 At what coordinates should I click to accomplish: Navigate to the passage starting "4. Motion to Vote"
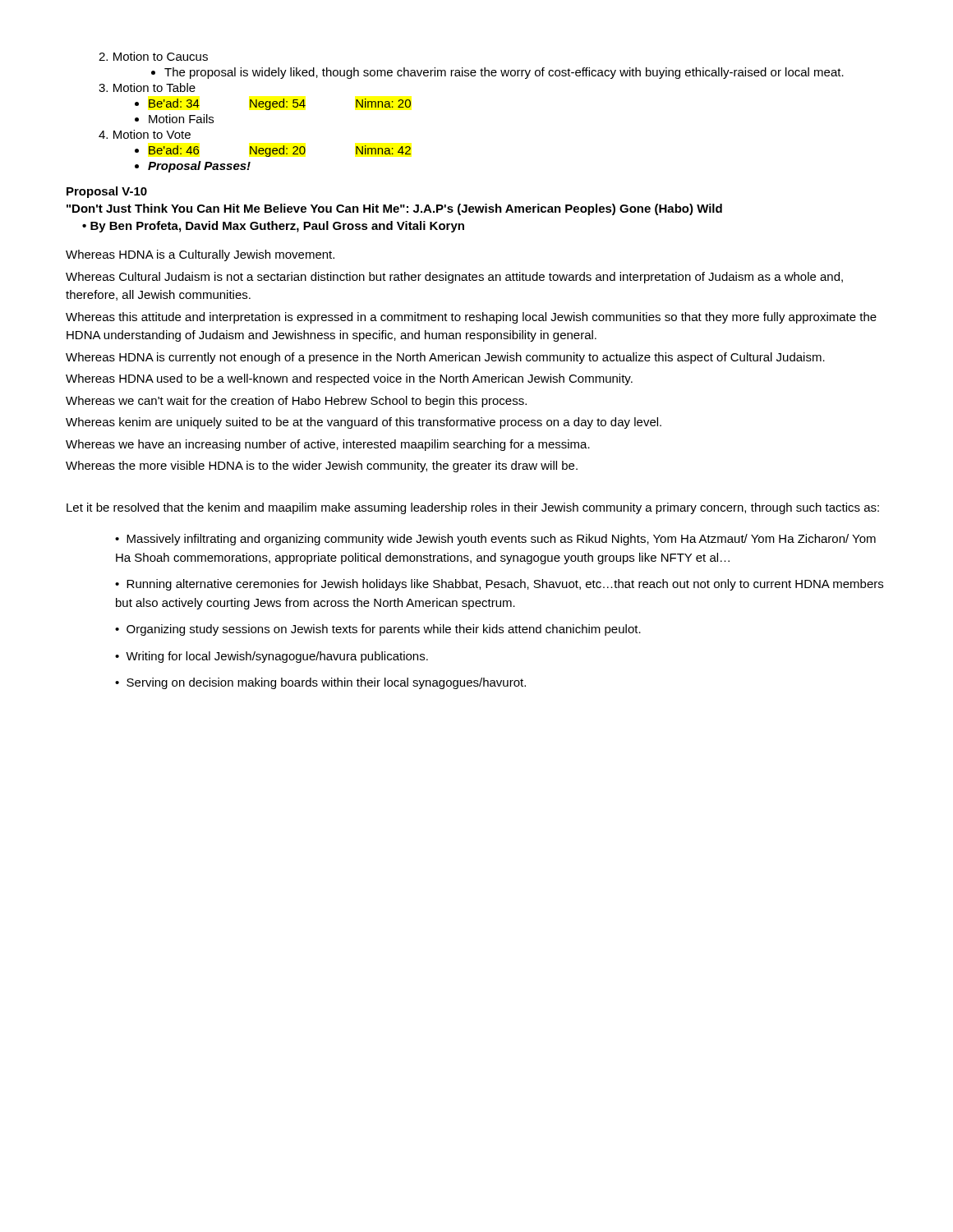[x=145, y=134]
